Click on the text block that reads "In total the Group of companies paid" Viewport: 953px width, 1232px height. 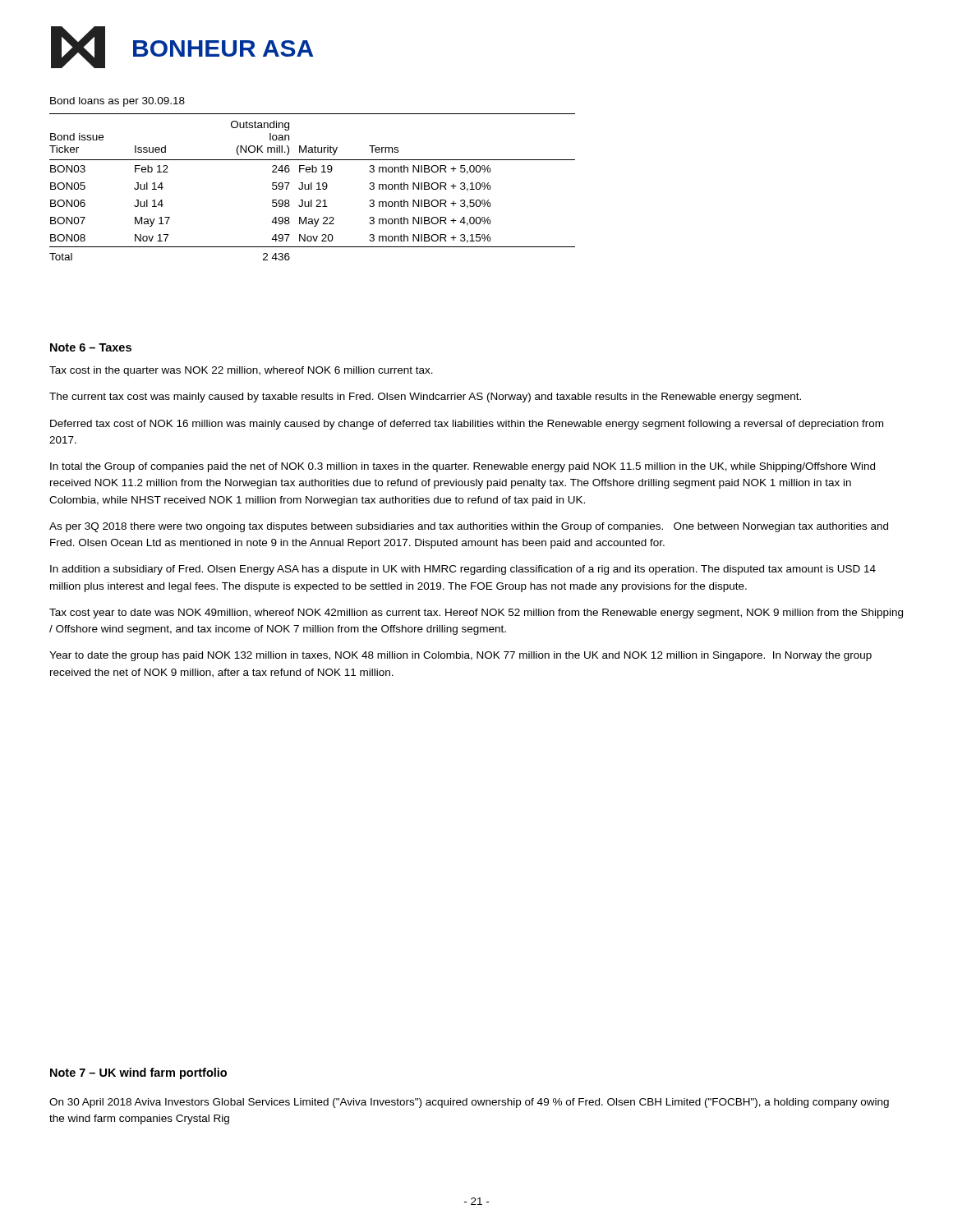[463, 483]
